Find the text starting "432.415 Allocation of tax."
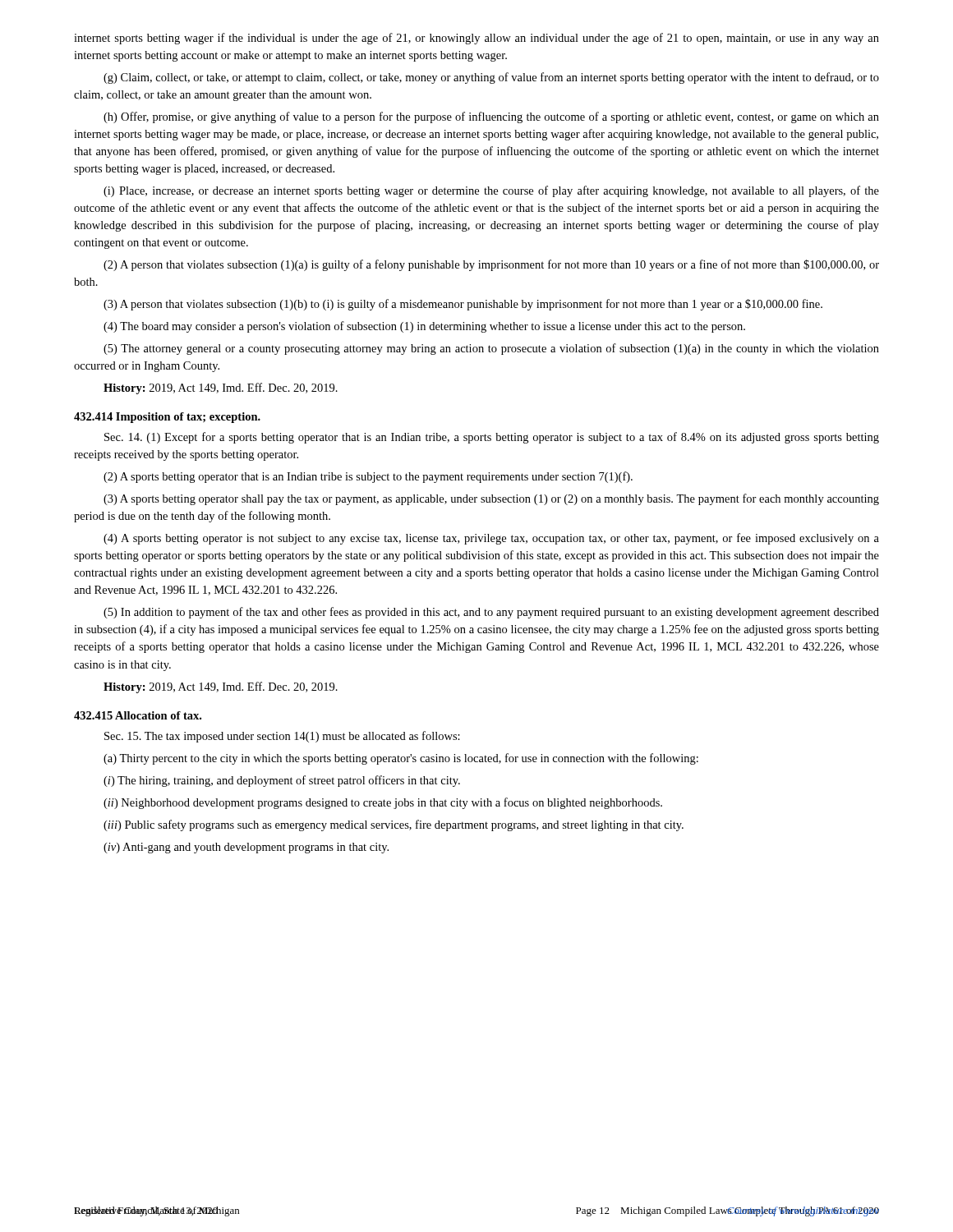 click(138, 715)
